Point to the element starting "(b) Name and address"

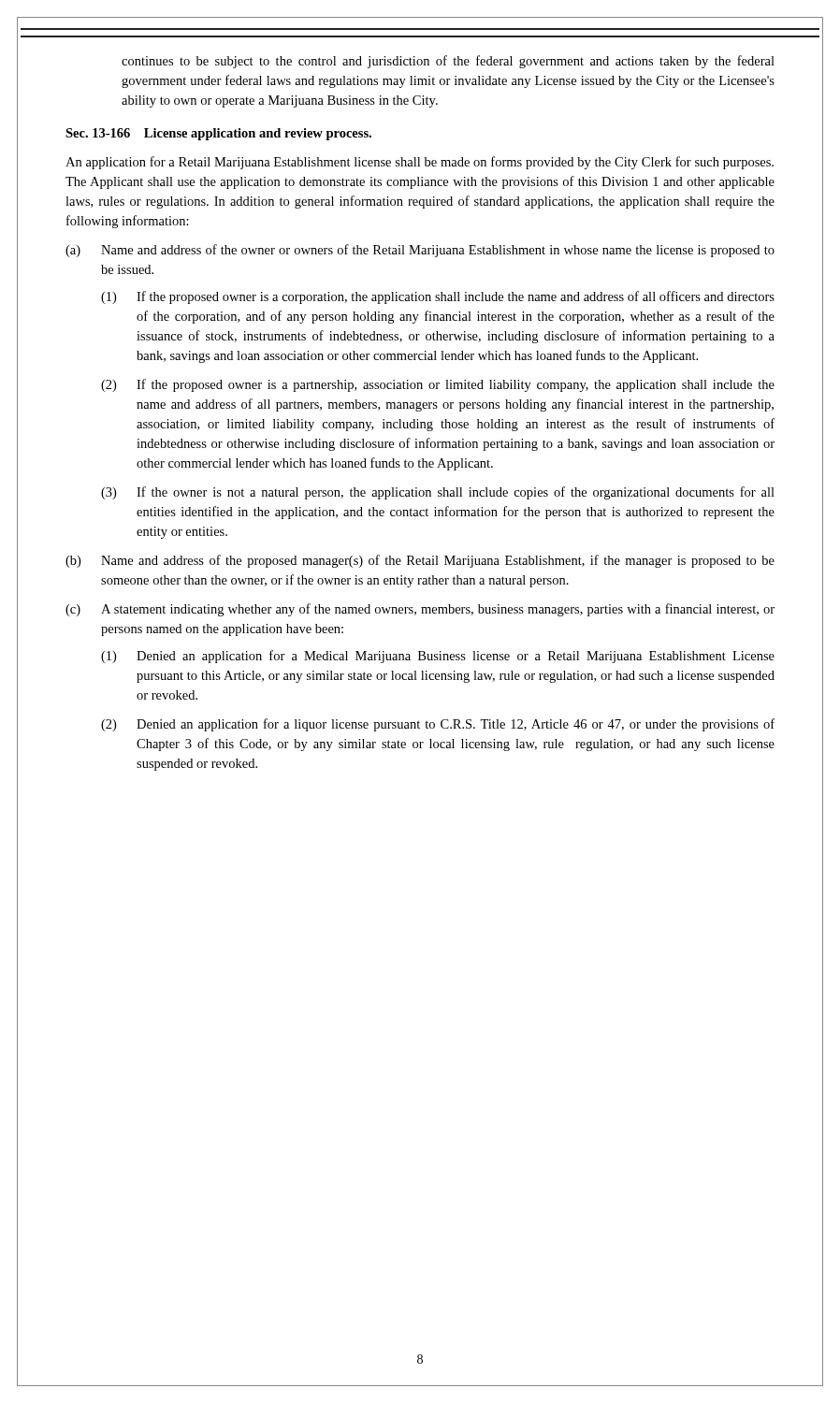[420, 571]
